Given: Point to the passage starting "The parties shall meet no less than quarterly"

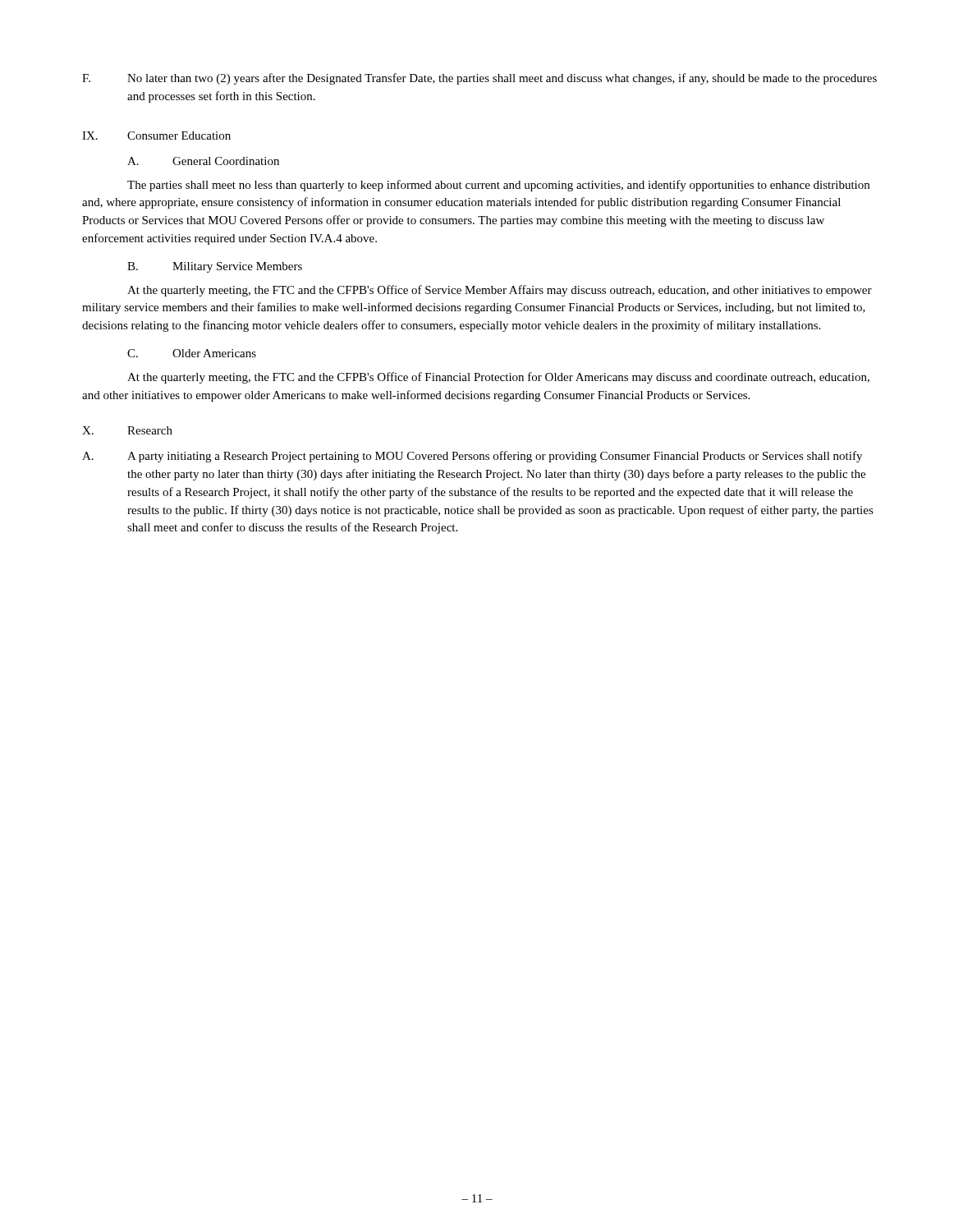Looking at the screenshot, I should (x=476, y=211).
